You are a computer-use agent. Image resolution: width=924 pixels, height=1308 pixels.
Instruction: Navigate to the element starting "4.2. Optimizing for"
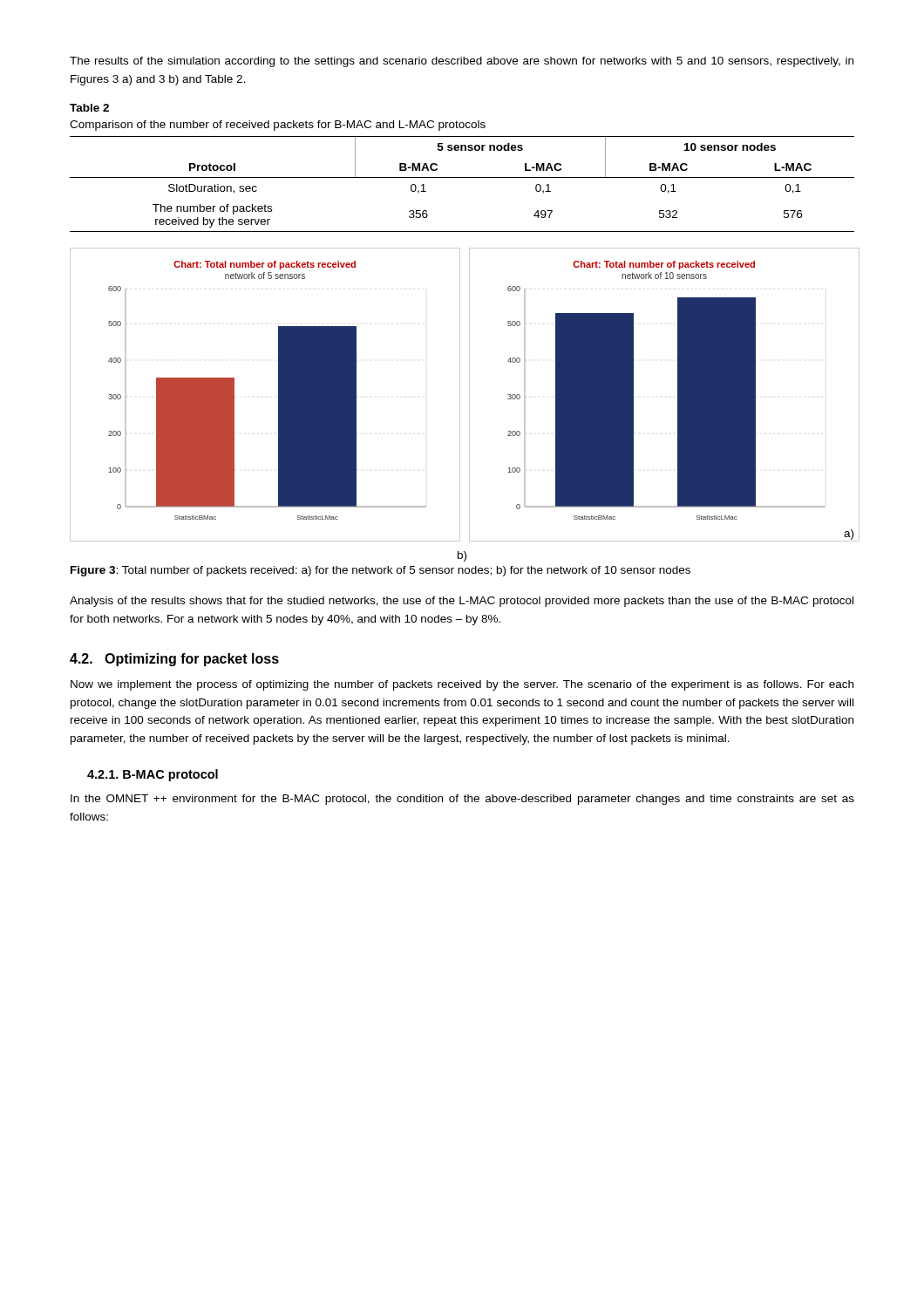pyautogui.click(x=174, y=658)
